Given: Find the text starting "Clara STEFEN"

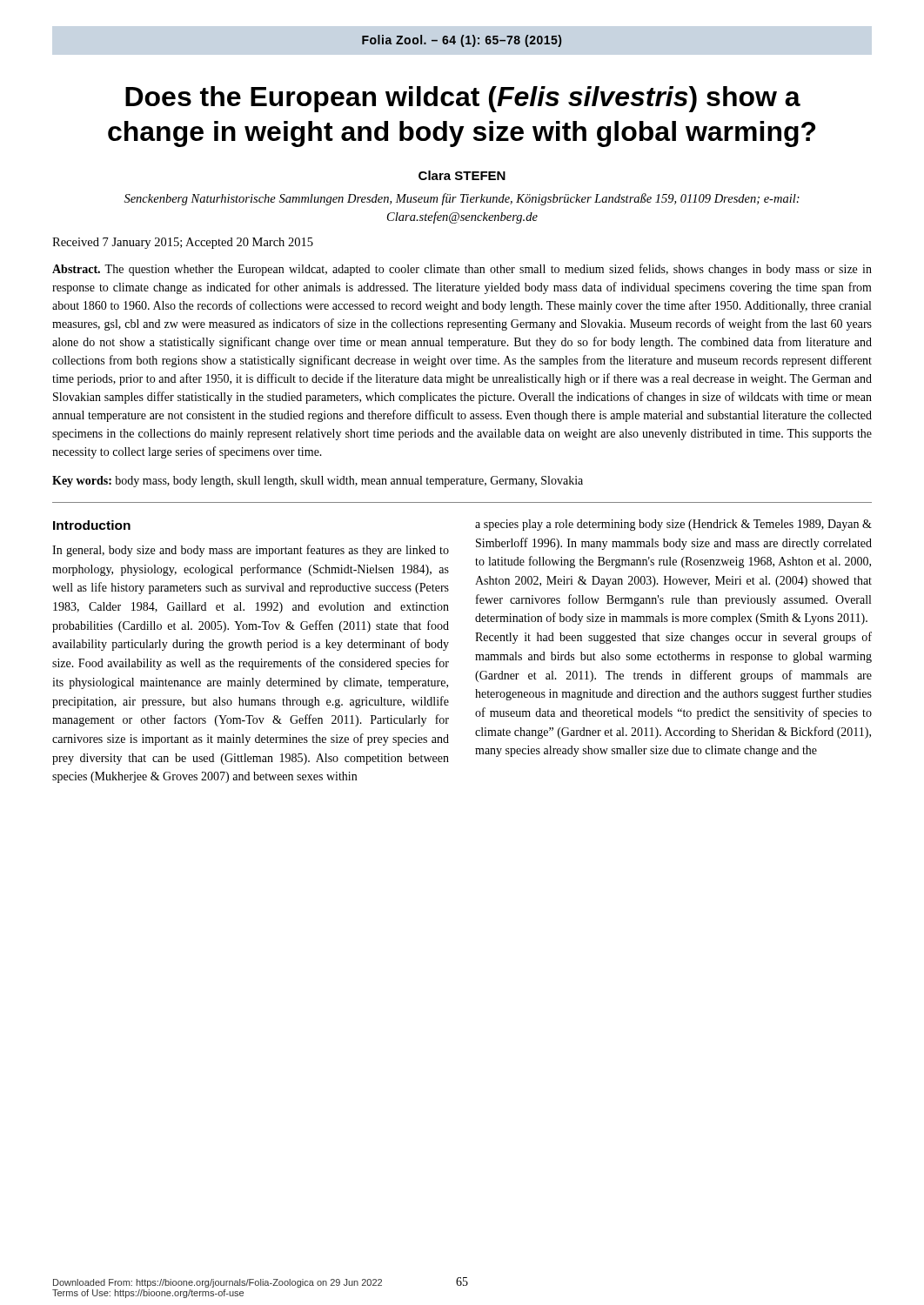Looking at the screenshot, I should pyautogui.click(x=462, y=175).
